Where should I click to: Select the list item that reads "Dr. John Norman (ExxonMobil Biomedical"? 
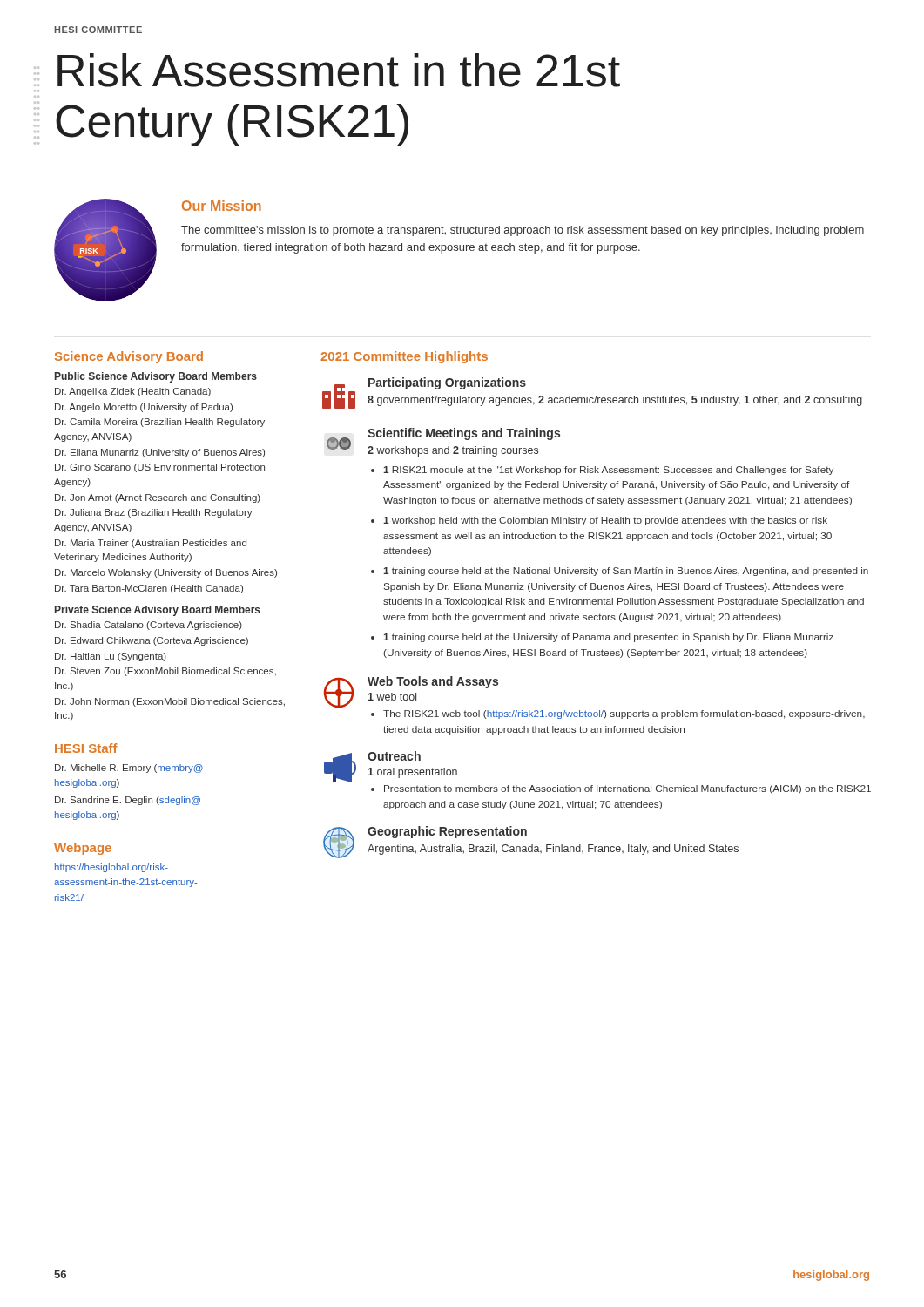(x=170, y=708)
